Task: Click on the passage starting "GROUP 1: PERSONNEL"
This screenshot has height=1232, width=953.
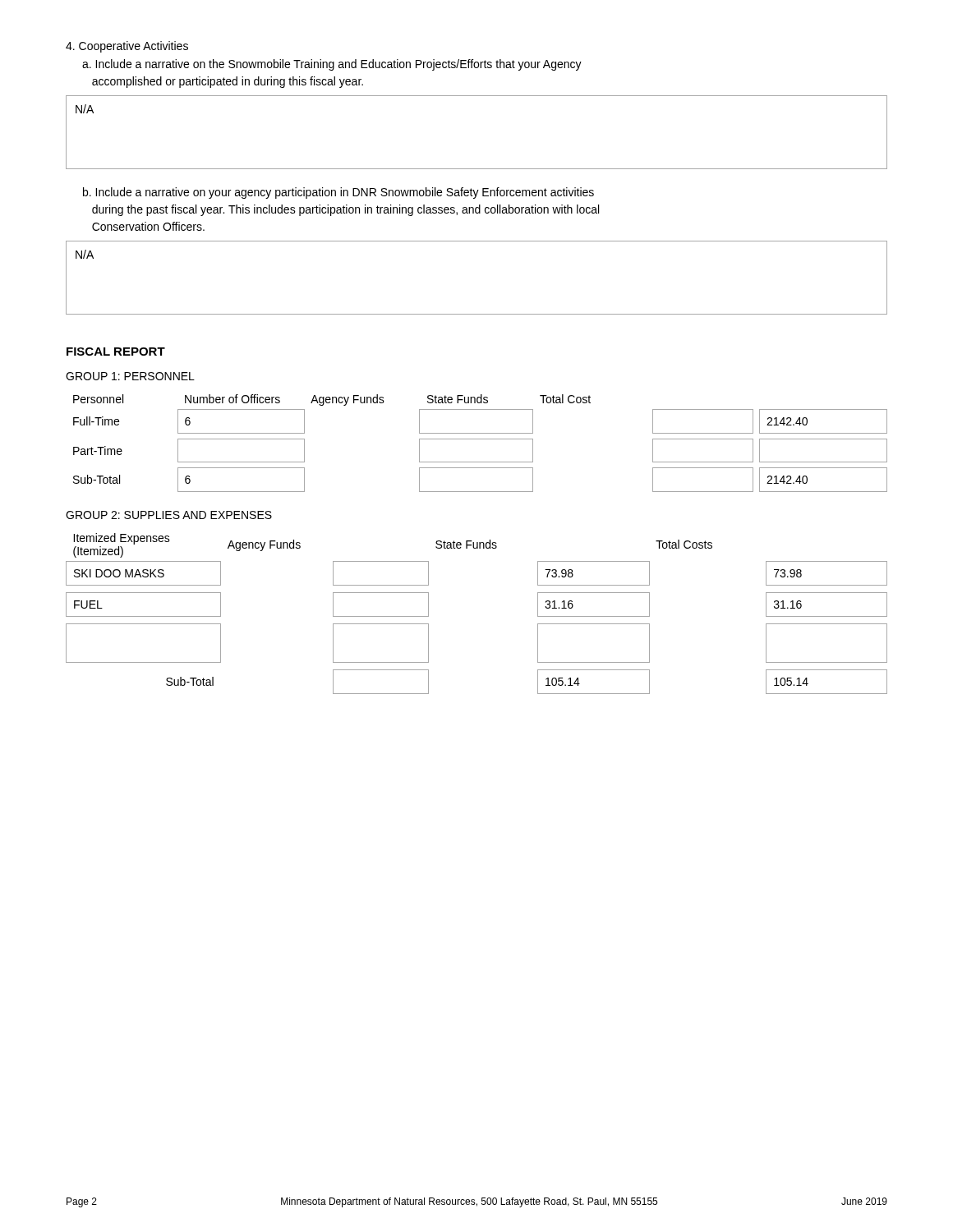Action: point(130,376)
